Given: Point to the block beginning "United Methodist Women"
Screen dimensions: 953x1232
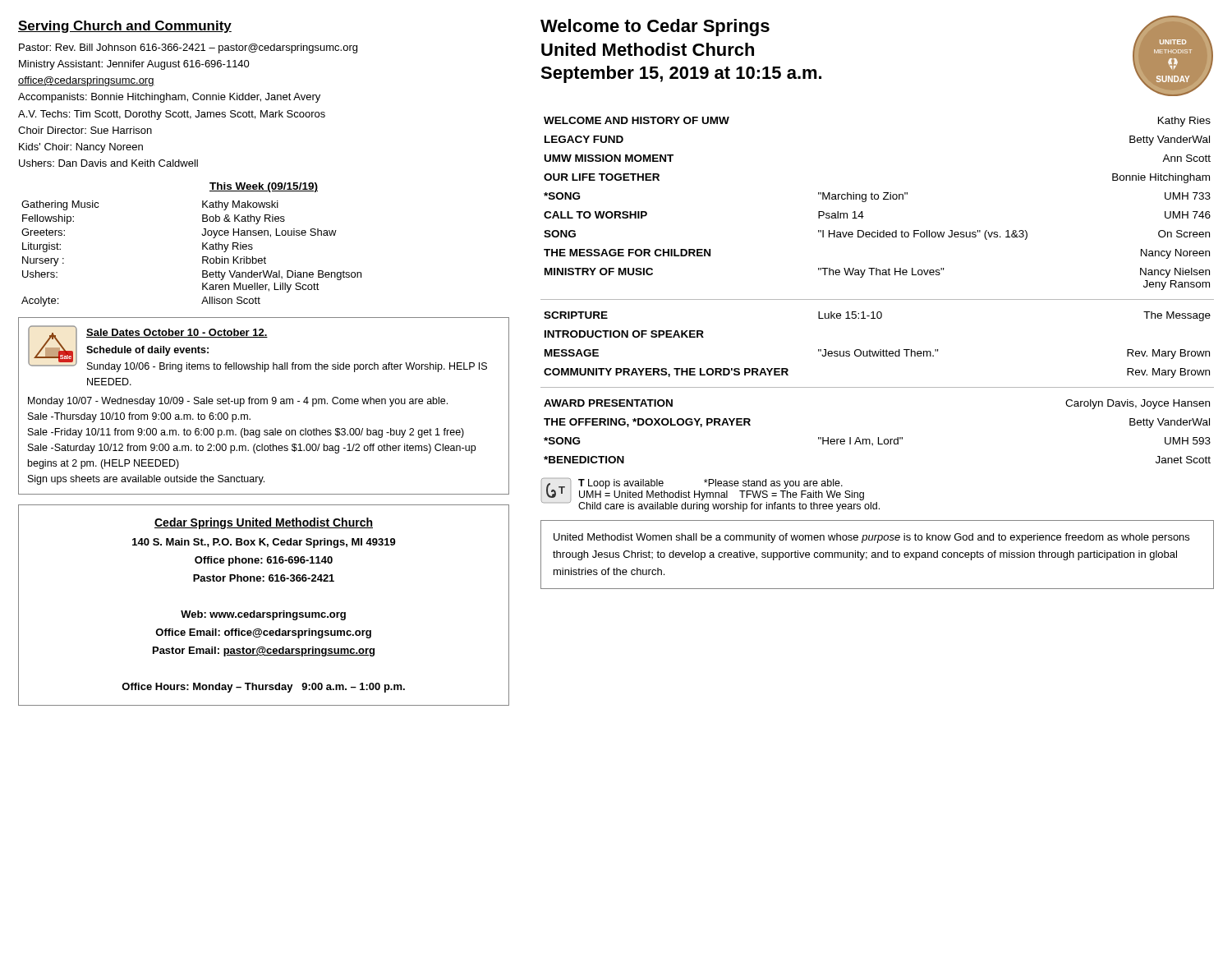Looking at the screenshot, I should coord(871,554).
